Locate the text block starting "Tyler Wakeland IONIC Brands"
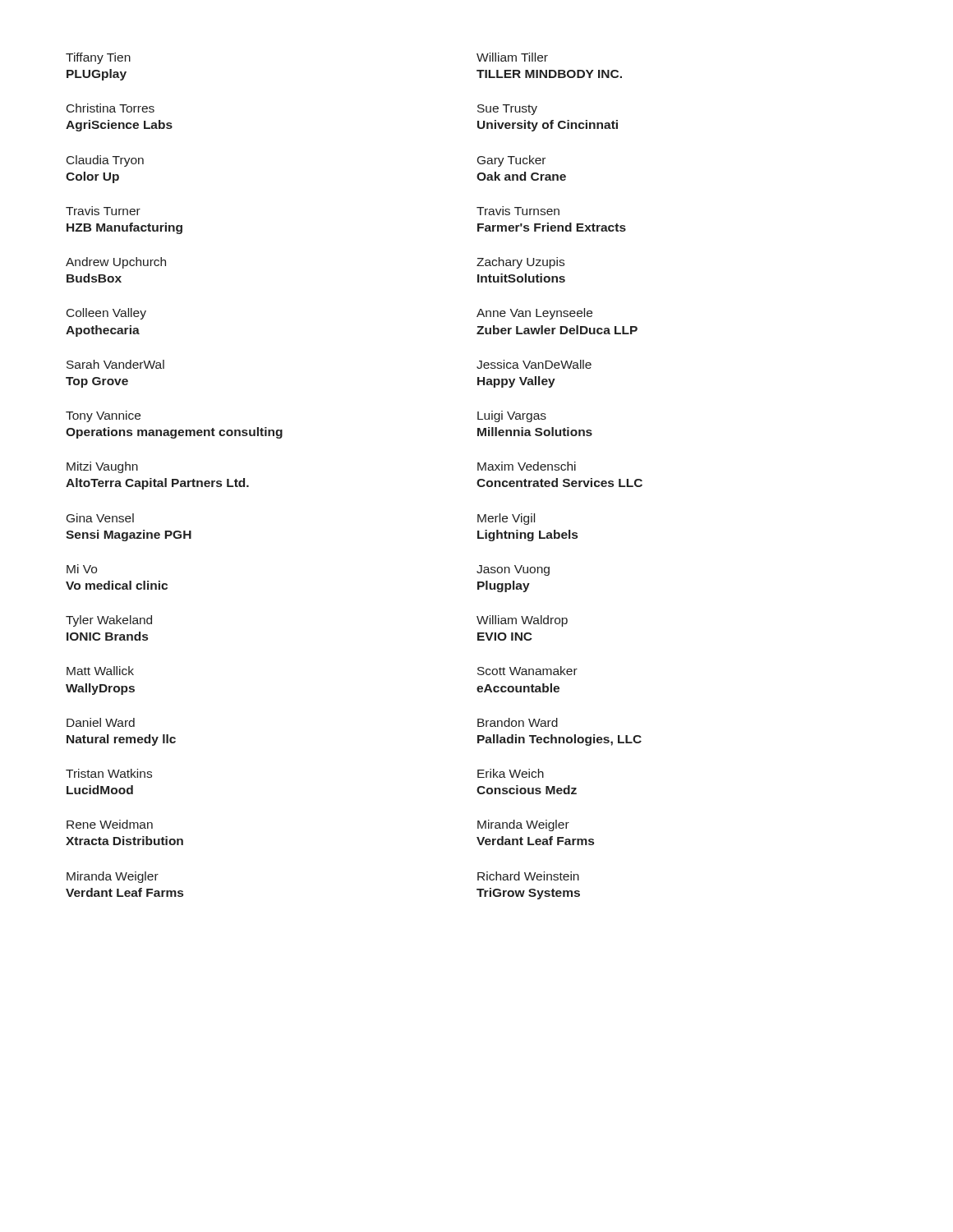Screen dimensions: 1232x953 click(109, 621)
